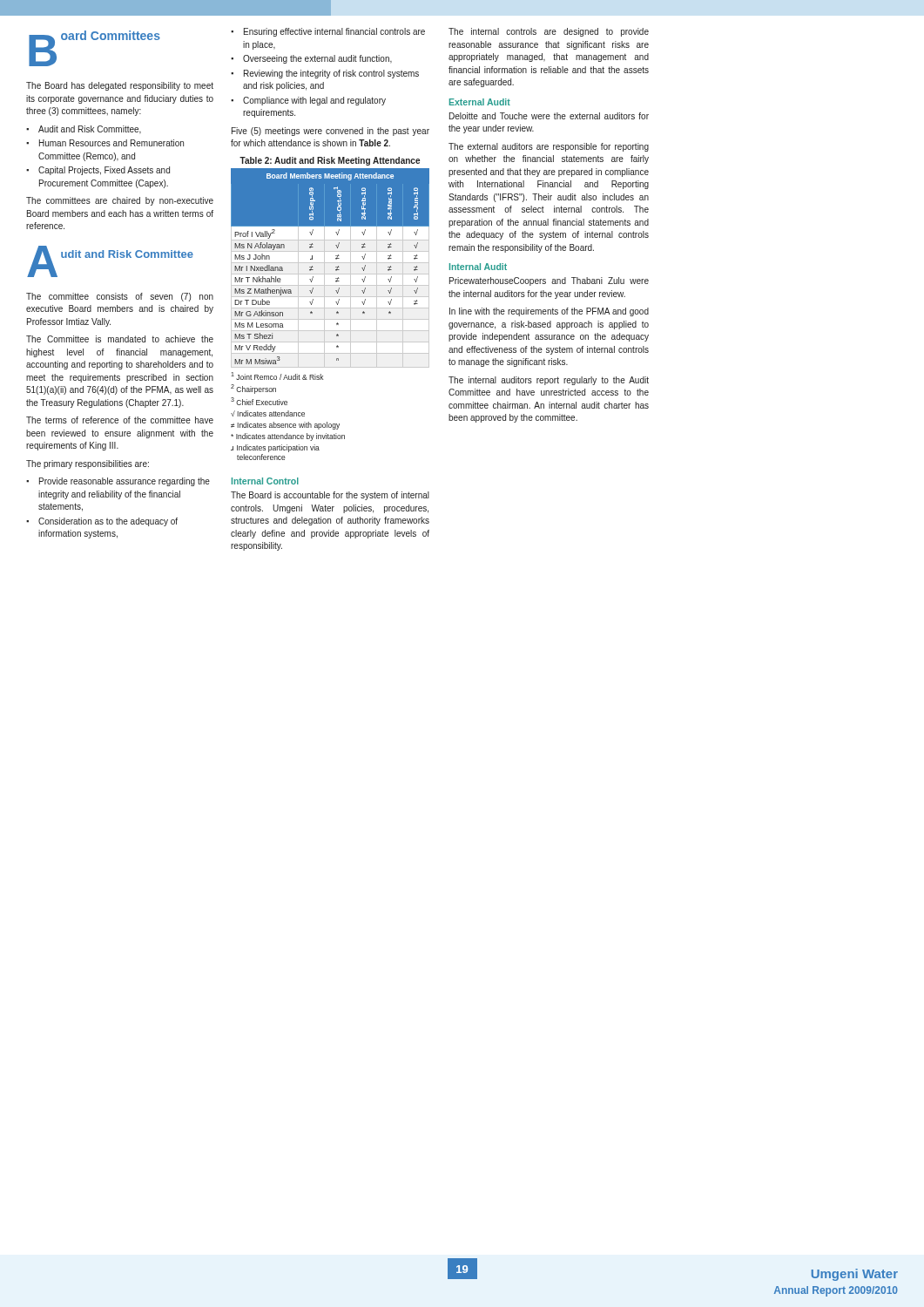924x1307 pixels.
Task: Point to the text block starting "In line with the requirements of the"
Action: (549, 337)
